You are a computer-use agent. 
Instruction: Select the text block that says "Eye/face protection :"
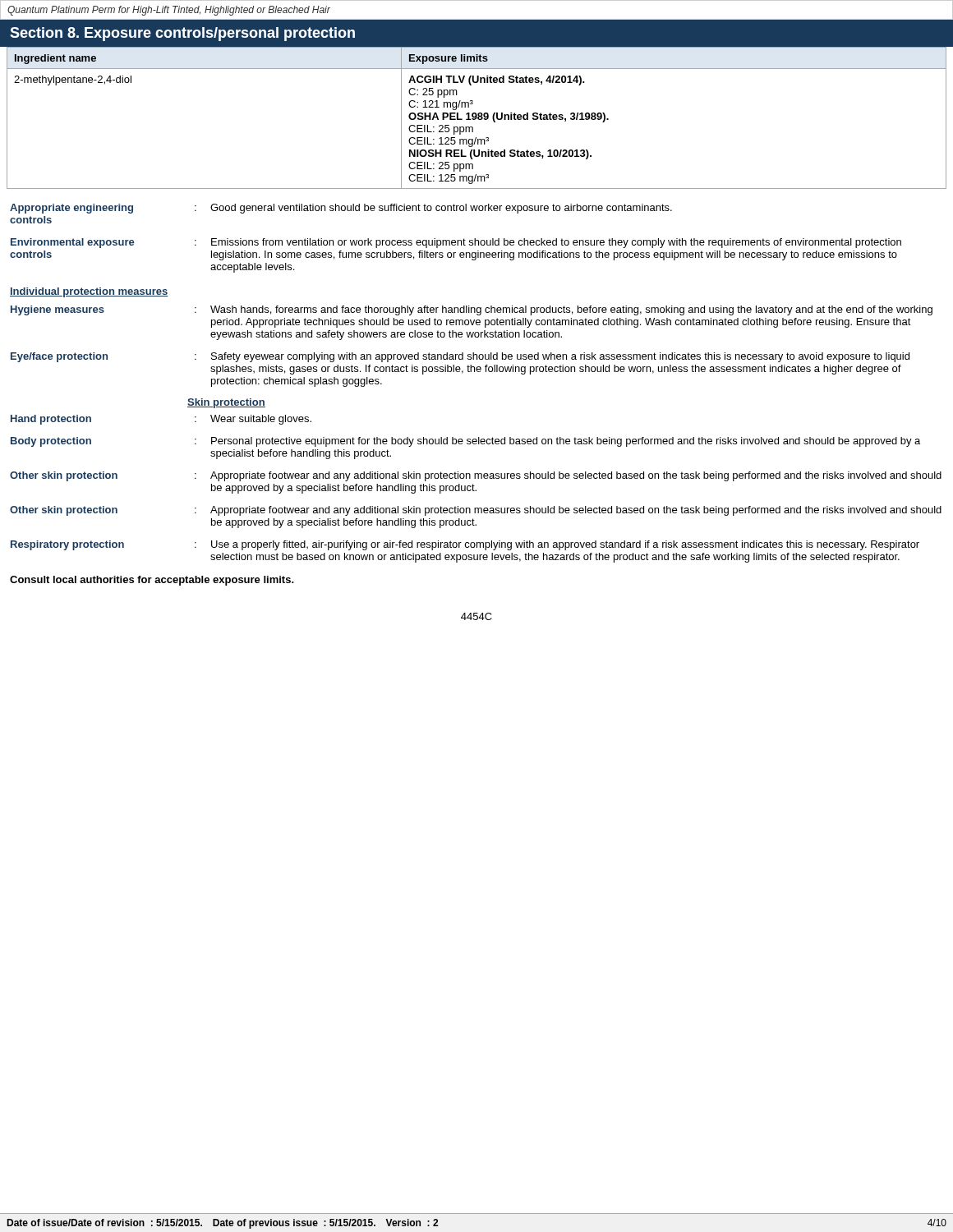tap(476, 368)
